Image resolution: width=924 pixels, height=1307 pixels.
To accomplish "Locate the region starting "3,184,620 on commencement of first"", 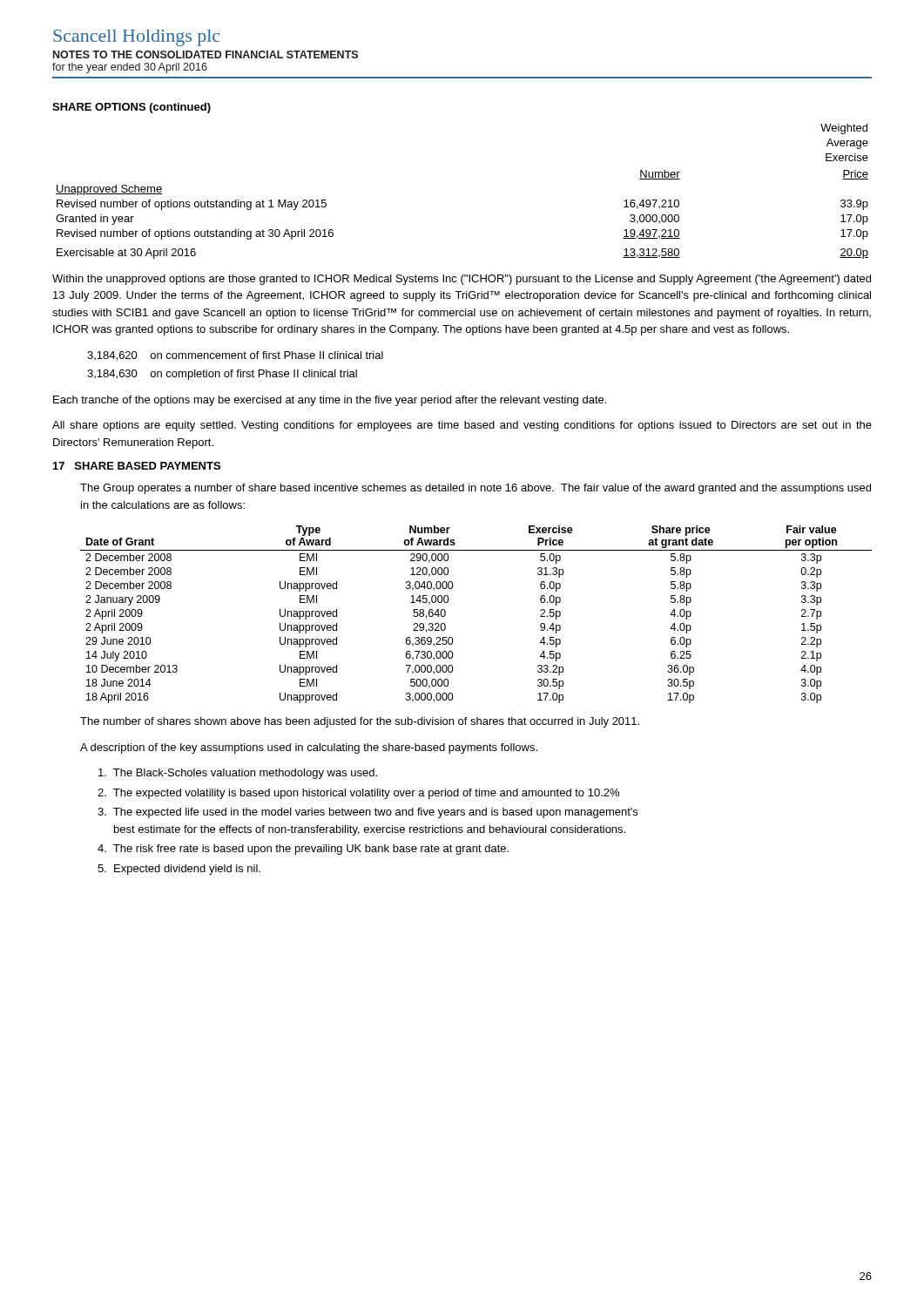I will point(235,355).
